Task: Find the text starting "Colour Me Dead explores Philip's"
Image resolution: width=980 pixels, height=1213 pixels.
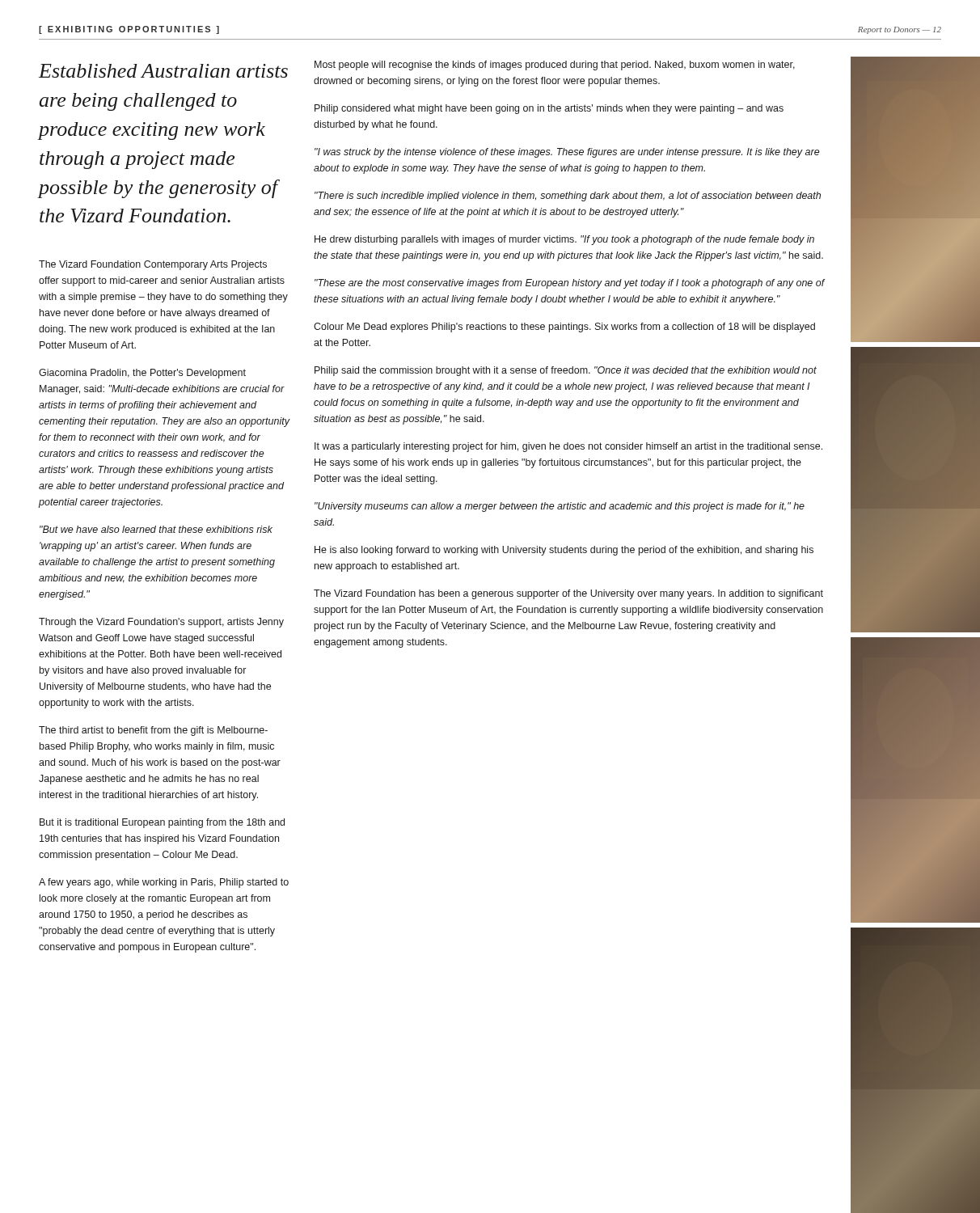Action: 565,335
